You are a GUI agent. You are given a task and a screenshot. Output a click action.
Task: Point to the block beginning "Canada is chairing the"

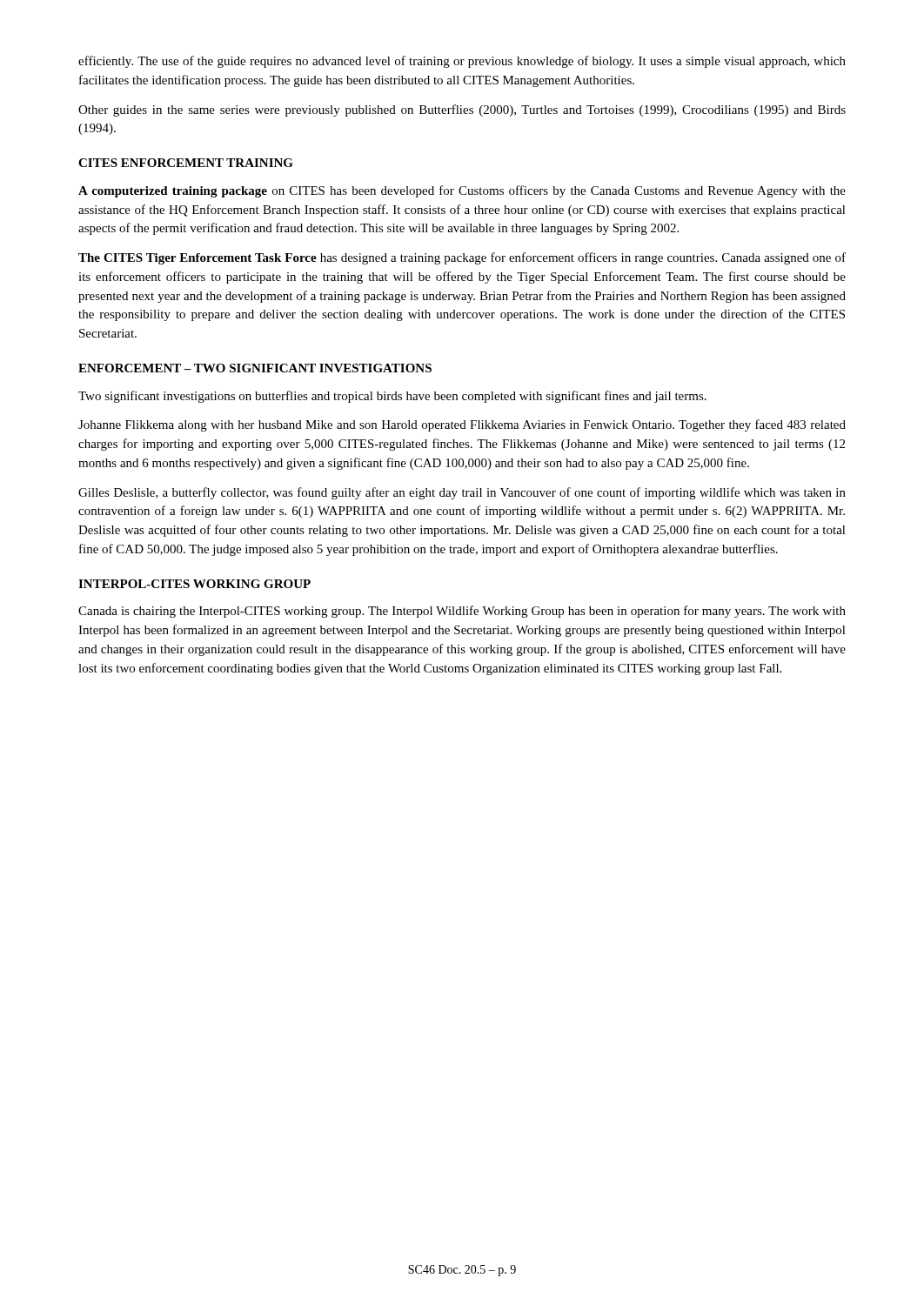pos(462,640)
